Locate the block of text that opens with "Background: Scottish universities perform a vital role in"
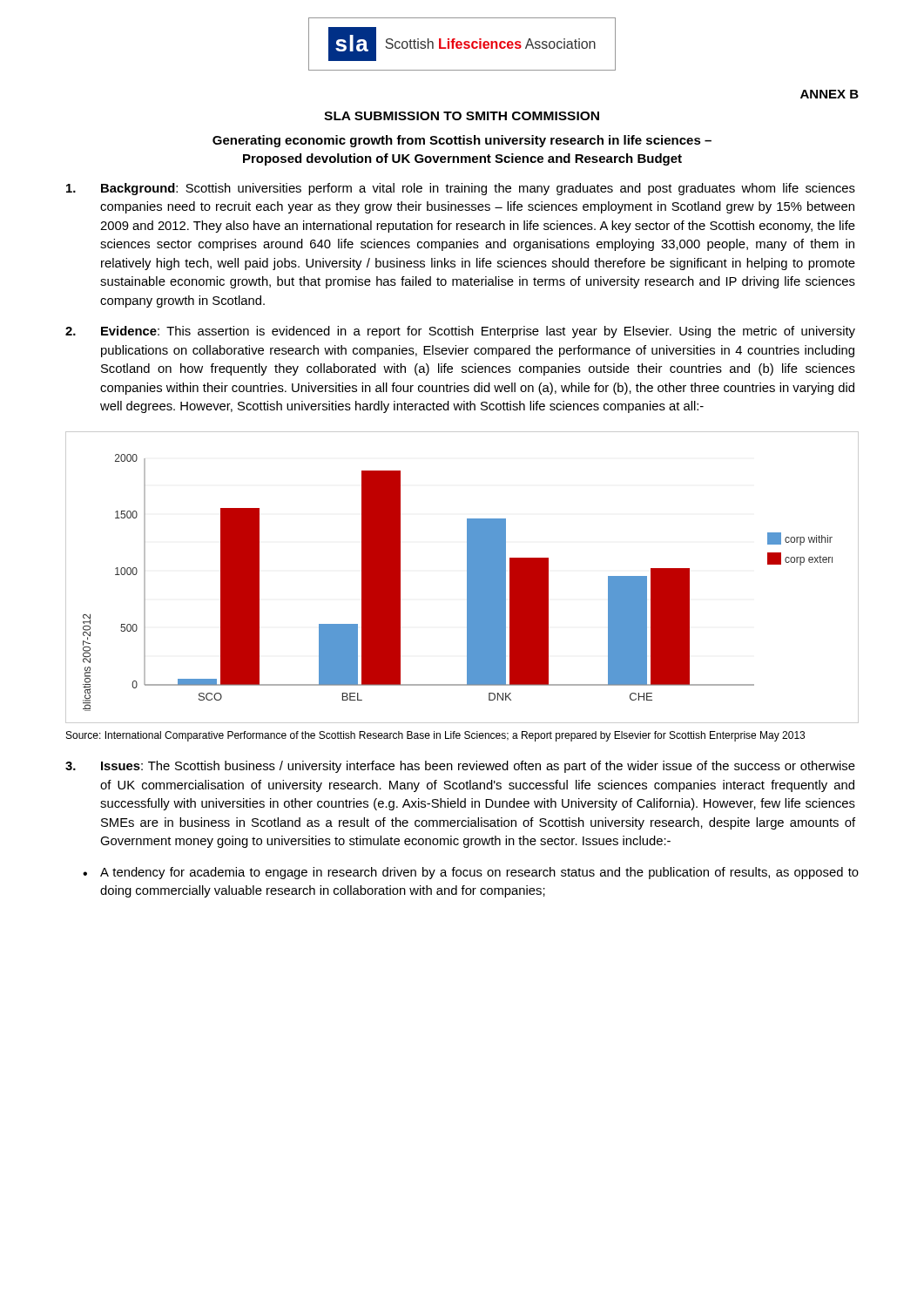The image size is (924, 1307). click(x=460, y=245)
